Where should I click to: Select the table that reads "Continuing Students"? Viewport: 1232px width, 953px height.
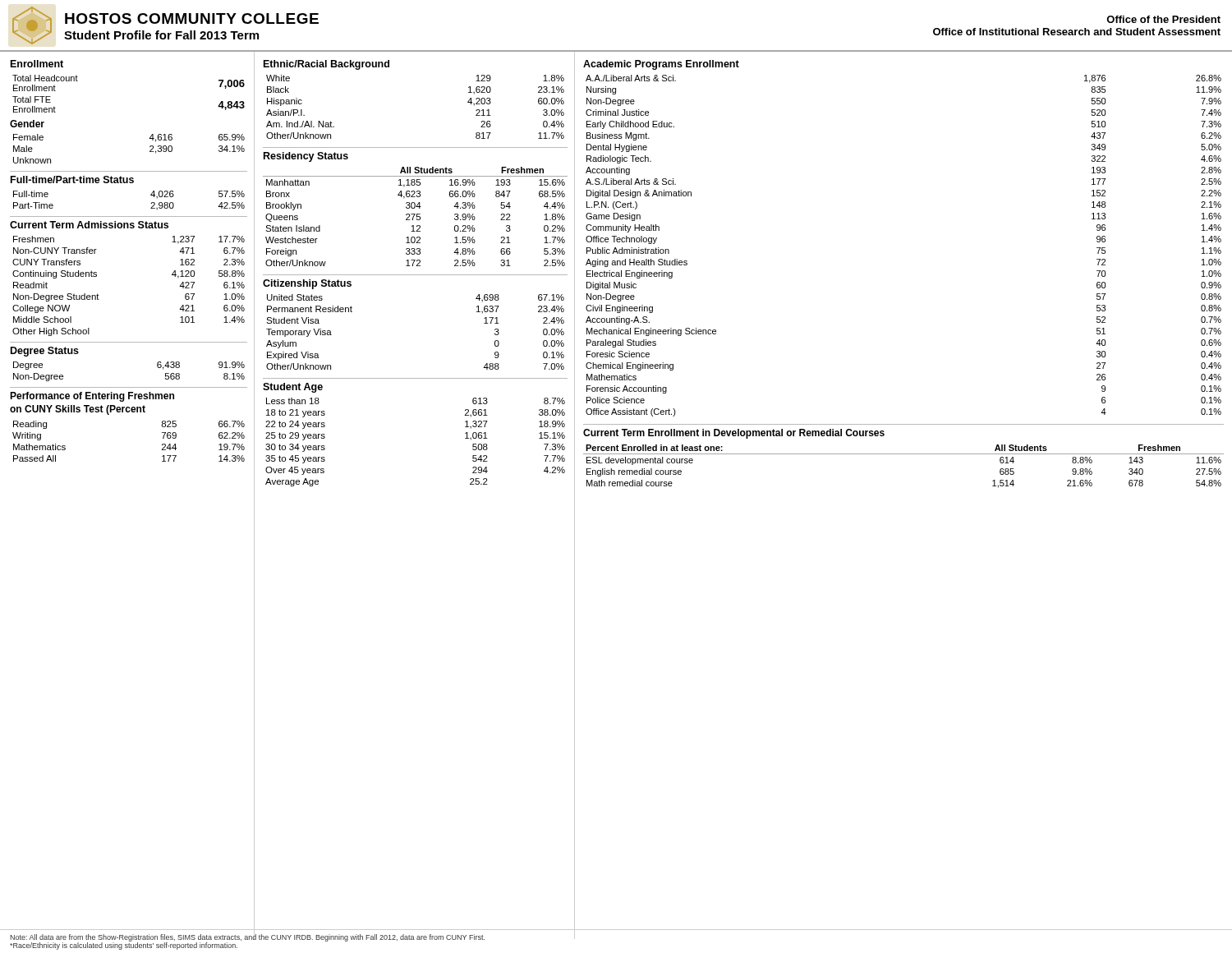tap(129, 285)
